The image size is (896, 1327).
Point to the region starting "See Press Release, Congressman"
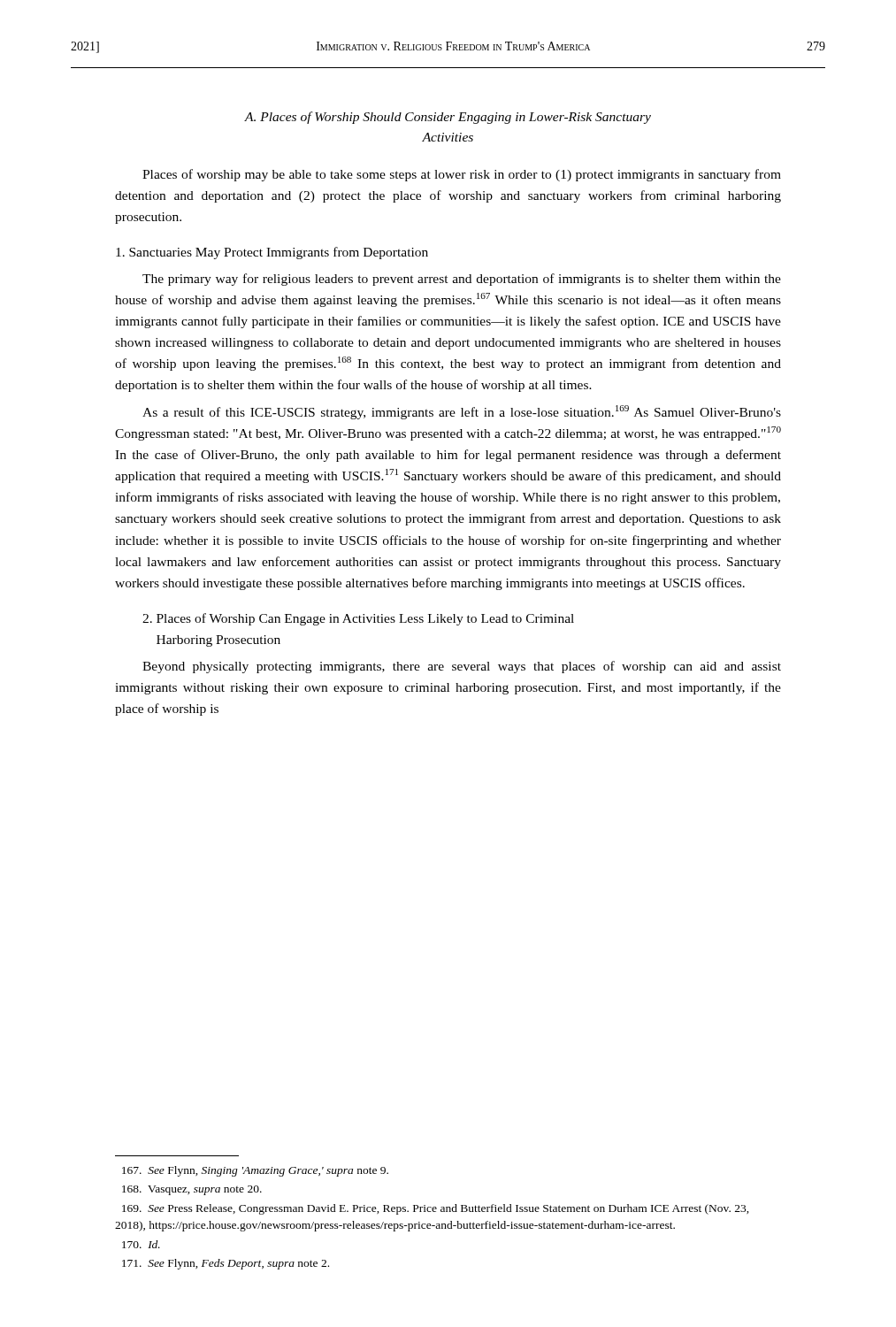point(432,1216)
